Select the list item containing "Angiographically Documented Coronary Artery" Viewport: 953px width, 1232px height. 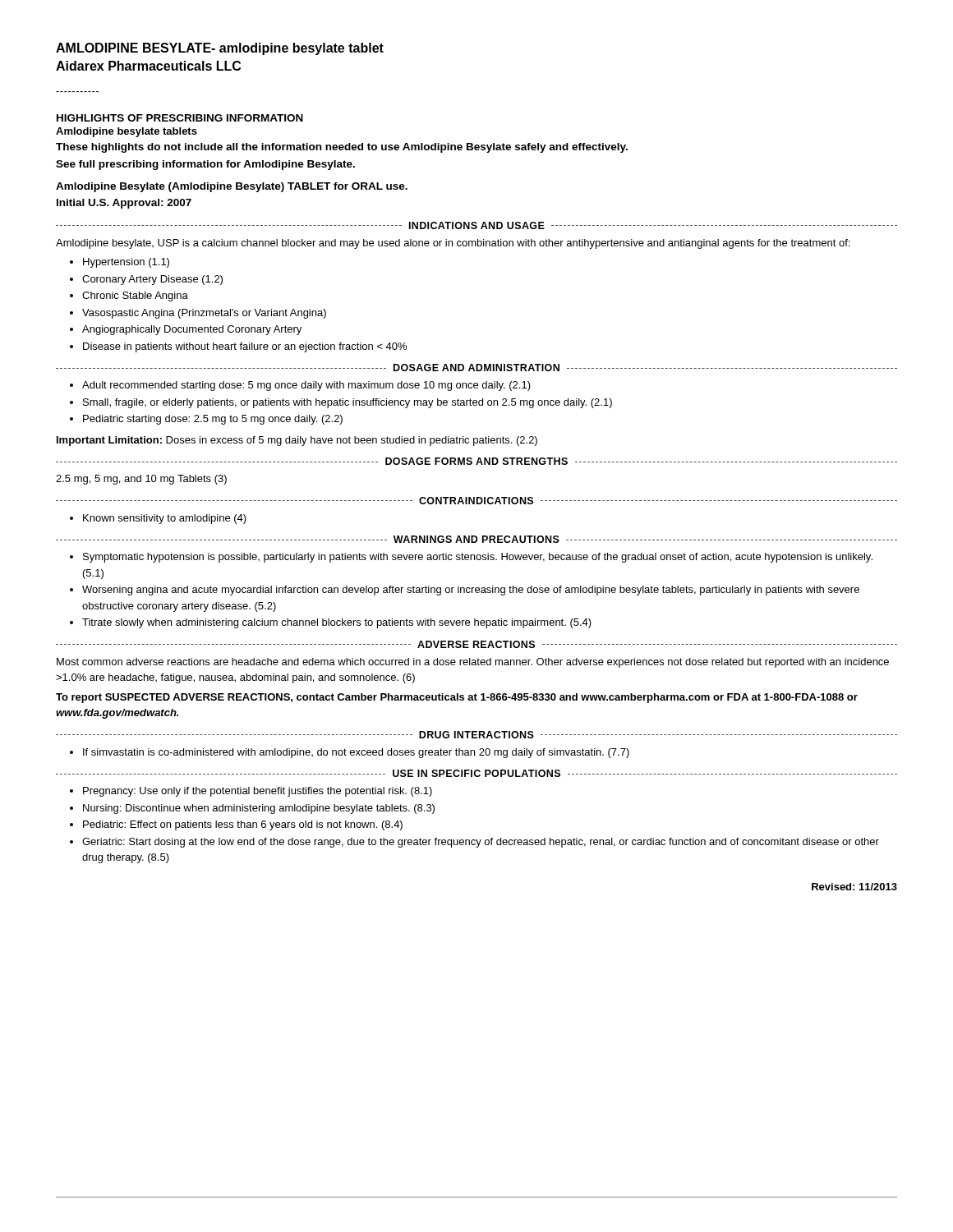(192, 329)
